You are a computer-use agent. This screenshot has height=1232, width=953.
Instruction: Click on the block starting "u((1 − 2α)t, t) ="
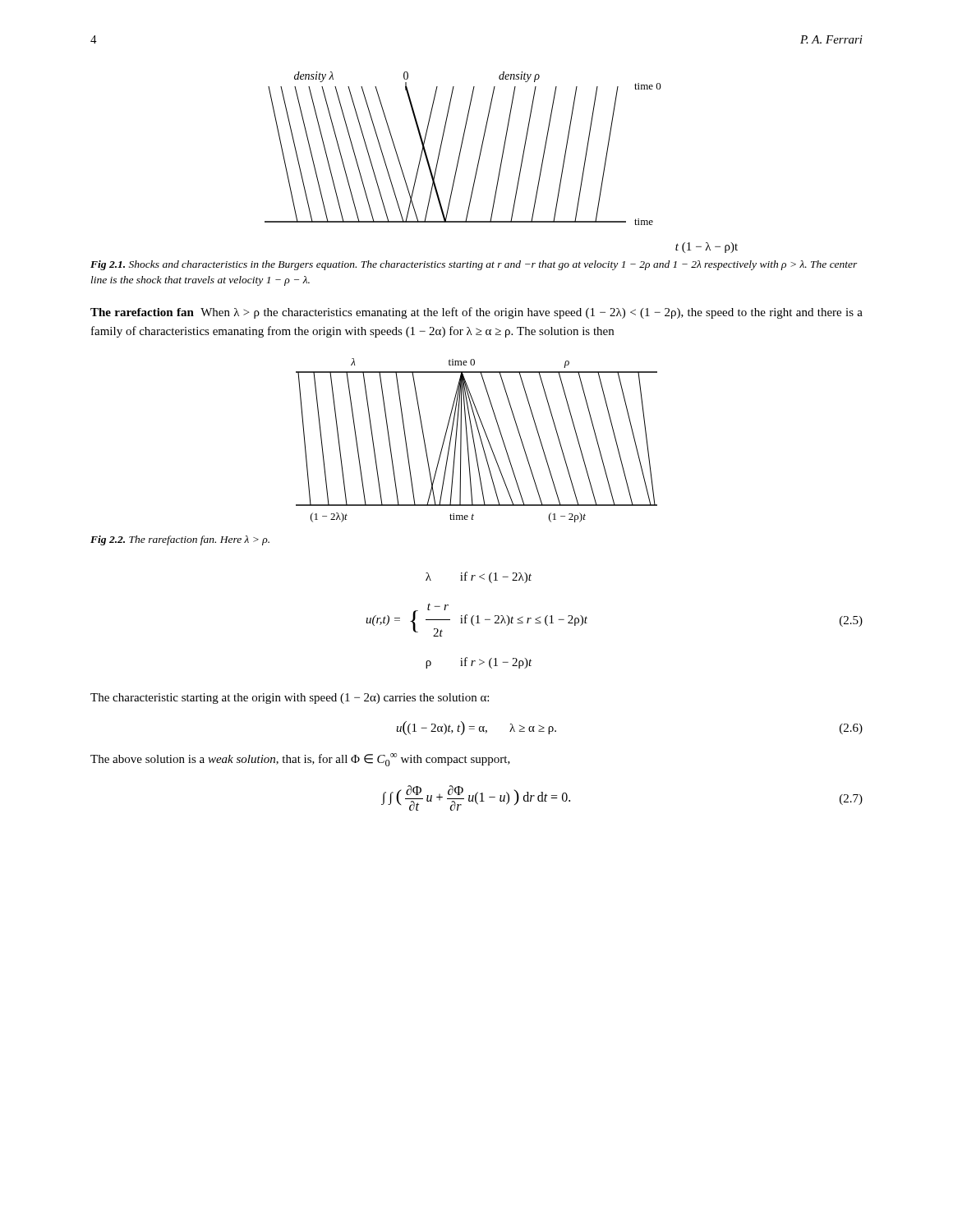click(441, 728)
